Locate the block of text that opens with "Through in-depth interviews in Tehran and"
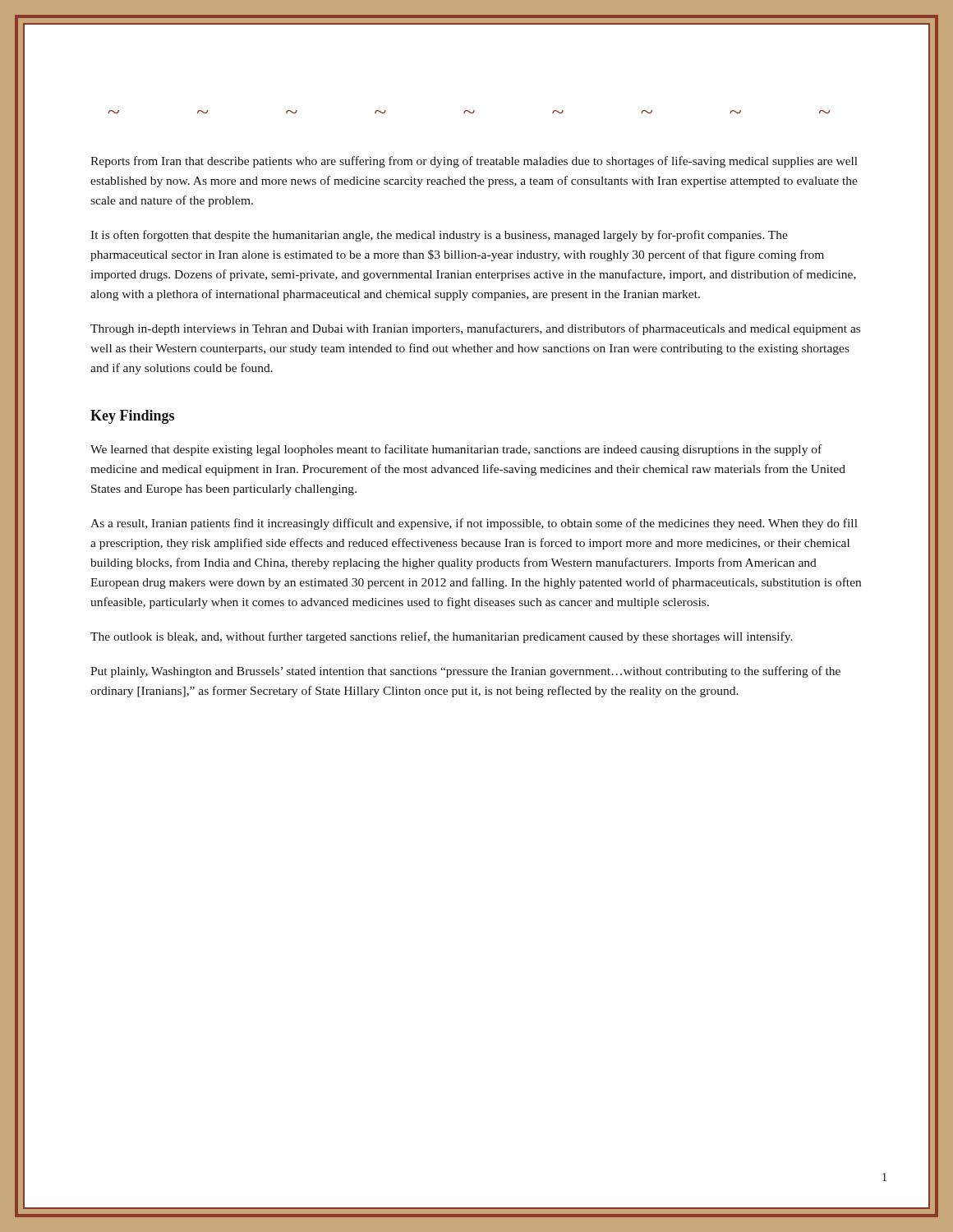The image size is (953, 1232). [x=476, y=348]
